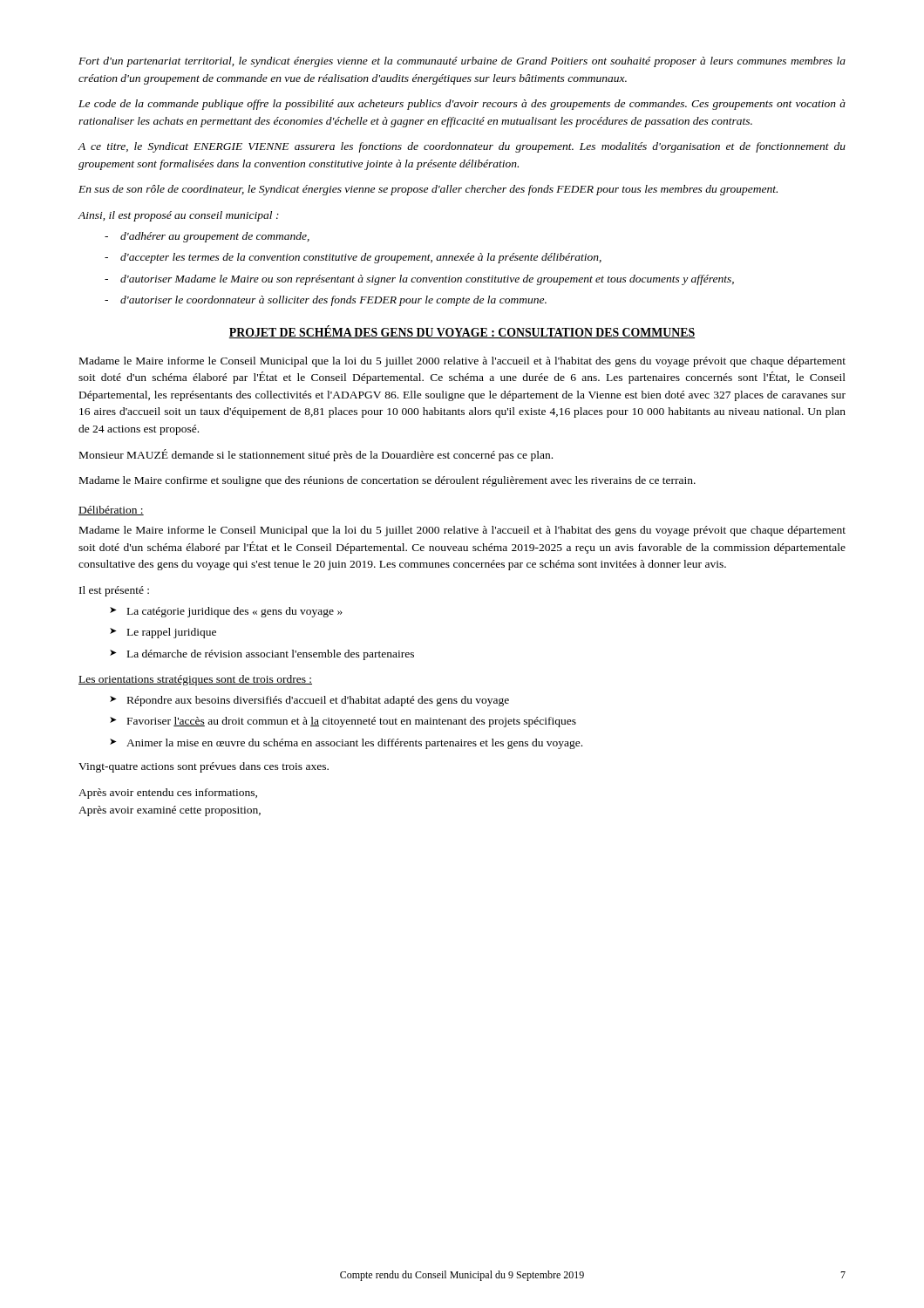Screen dimensions: 1308x924
Task: Point to the text block starting "Madame le Maire informe le Conseil"
Action: [462, 395]
